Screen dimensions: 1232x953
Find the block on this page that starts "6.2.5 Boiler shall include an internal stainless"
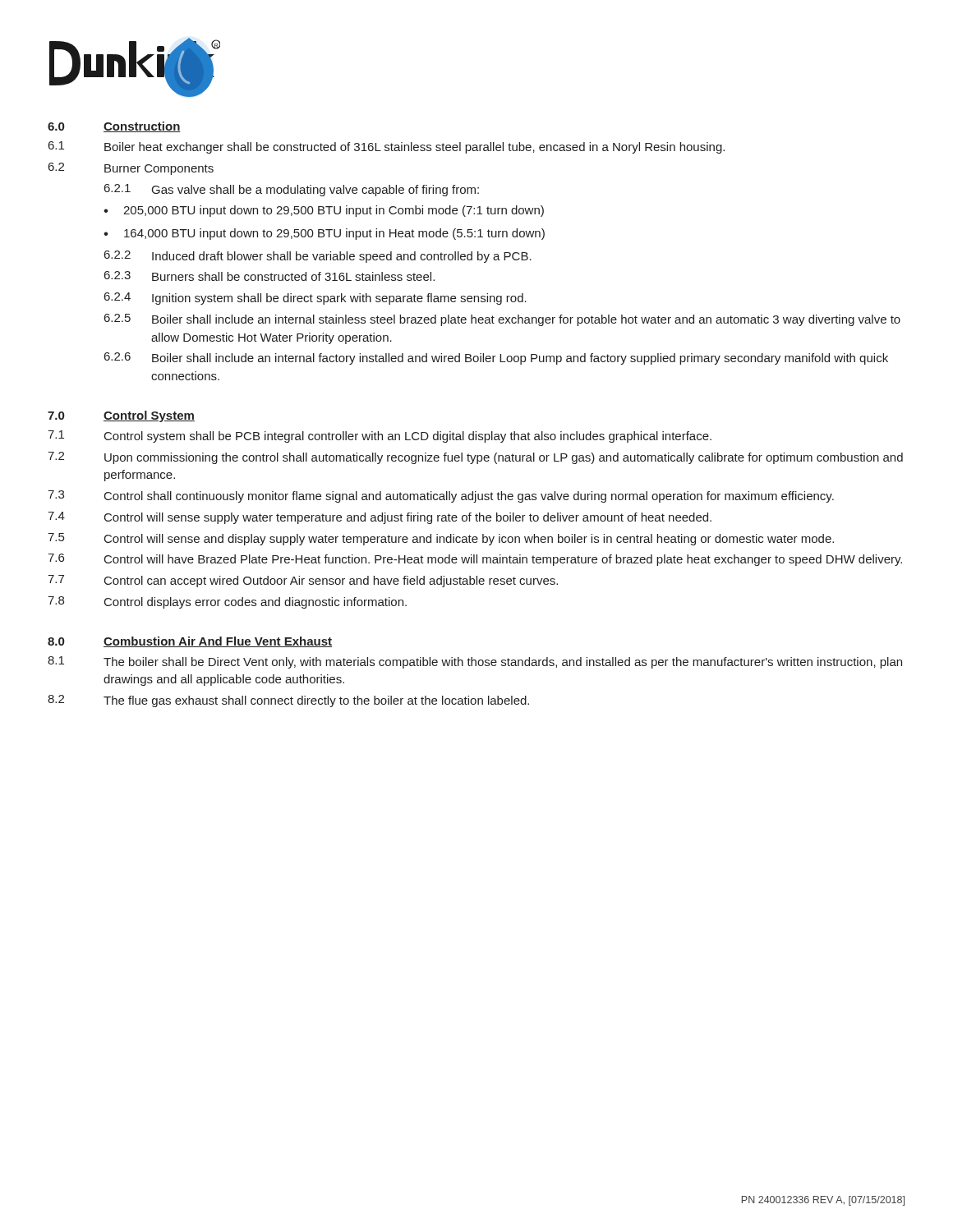tap(476, 328)
